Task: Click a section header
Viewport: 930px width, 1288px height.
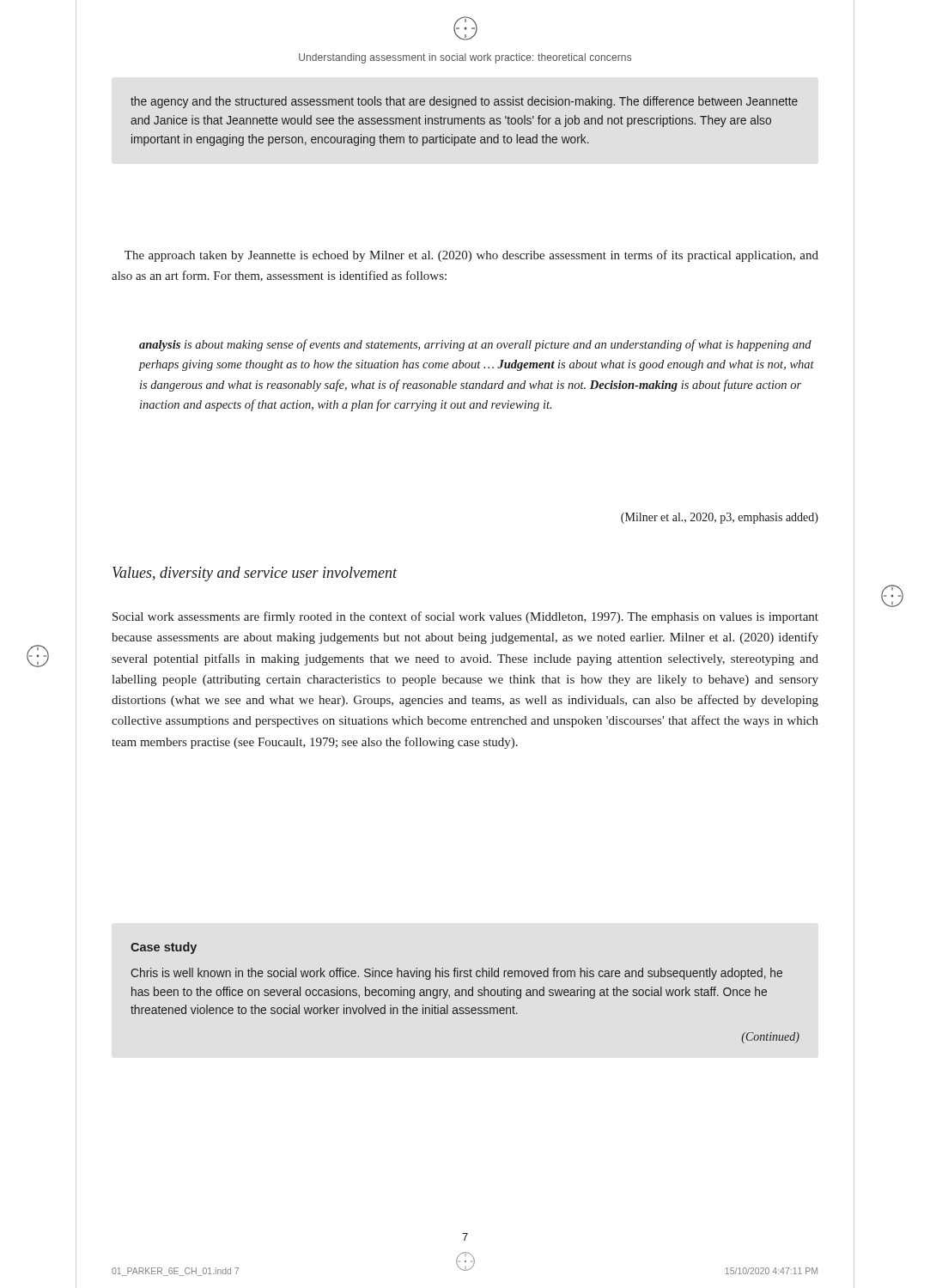Action: point(254,573)
